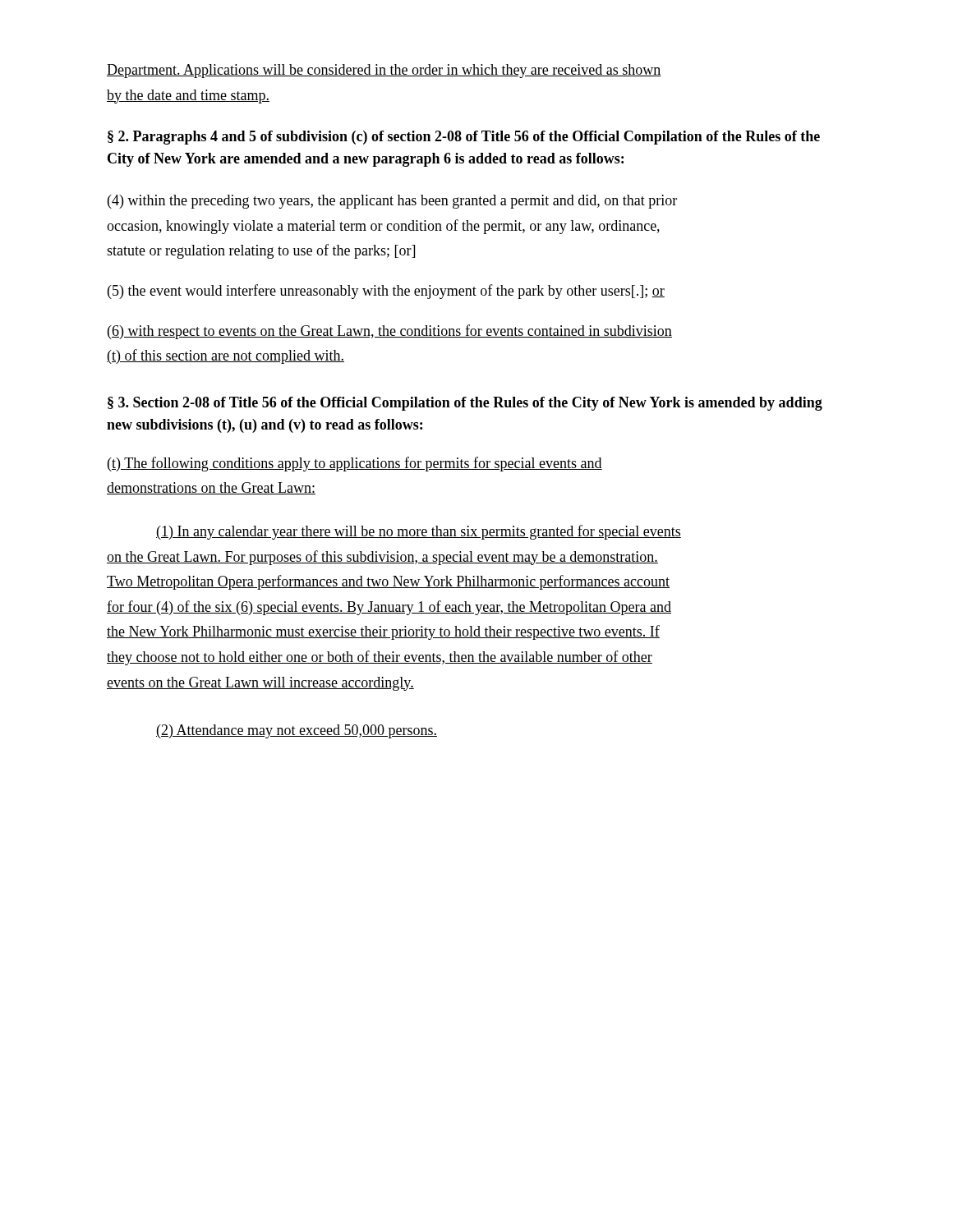Locate the text that reads "by the date and time stamp."
Image resolution: width=953 pixels, height=1232 pixels.
[x=188, y=95]
